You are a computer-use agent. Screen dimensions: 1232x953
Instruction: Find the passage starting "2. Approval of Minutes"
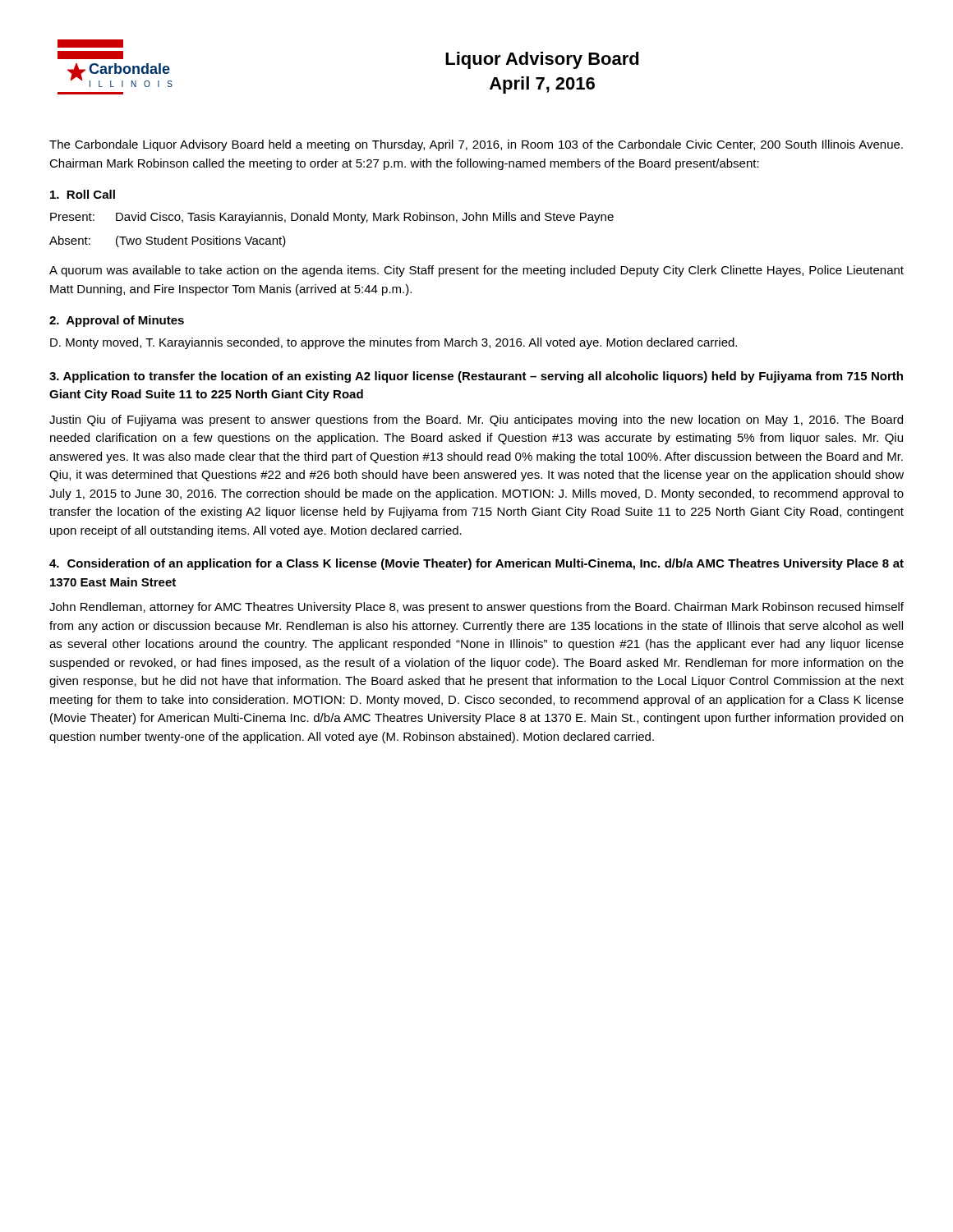tap(117, 320)
